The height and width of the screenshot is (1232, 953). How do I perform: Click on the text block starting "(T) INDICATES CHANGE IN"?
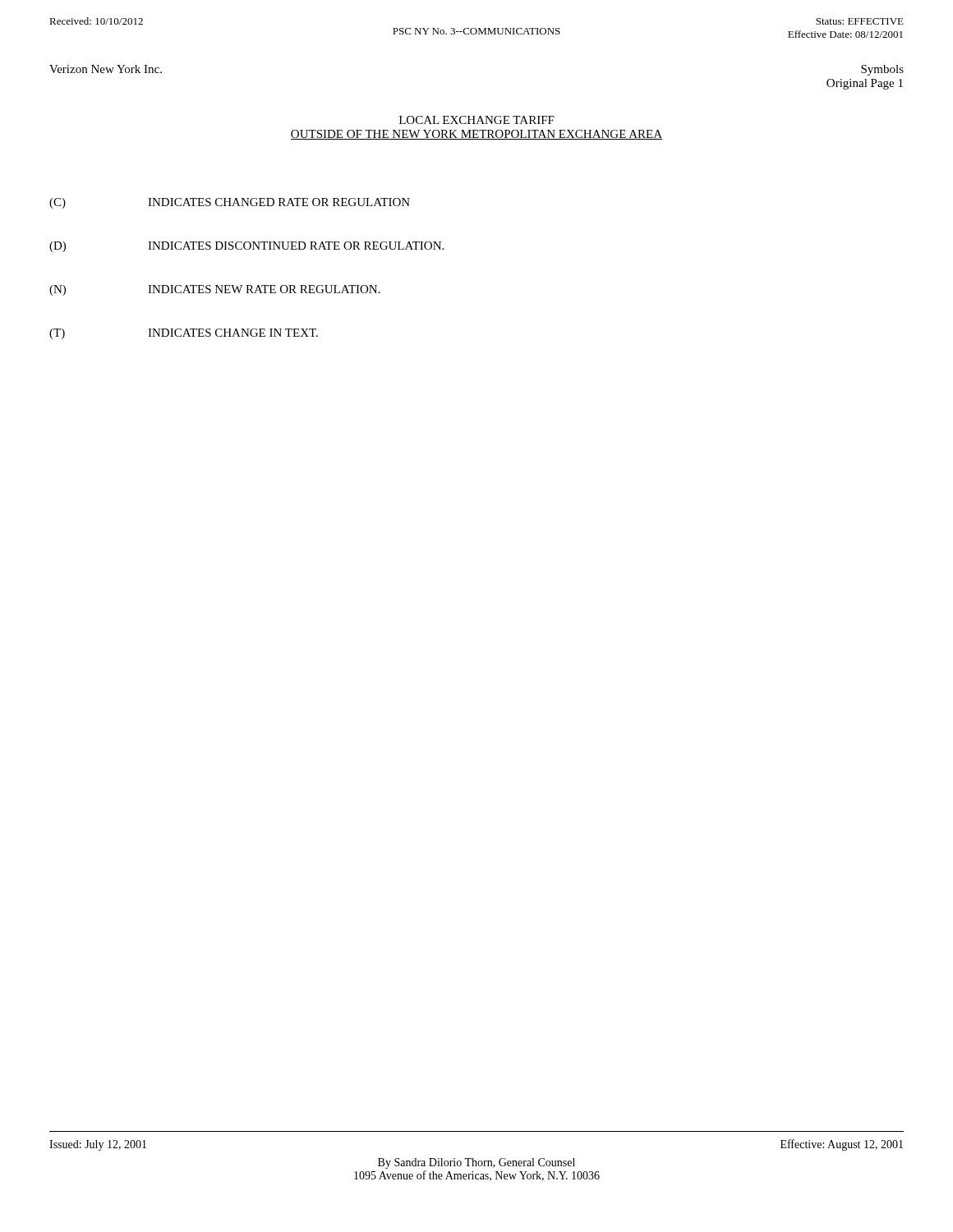(184, 333)
